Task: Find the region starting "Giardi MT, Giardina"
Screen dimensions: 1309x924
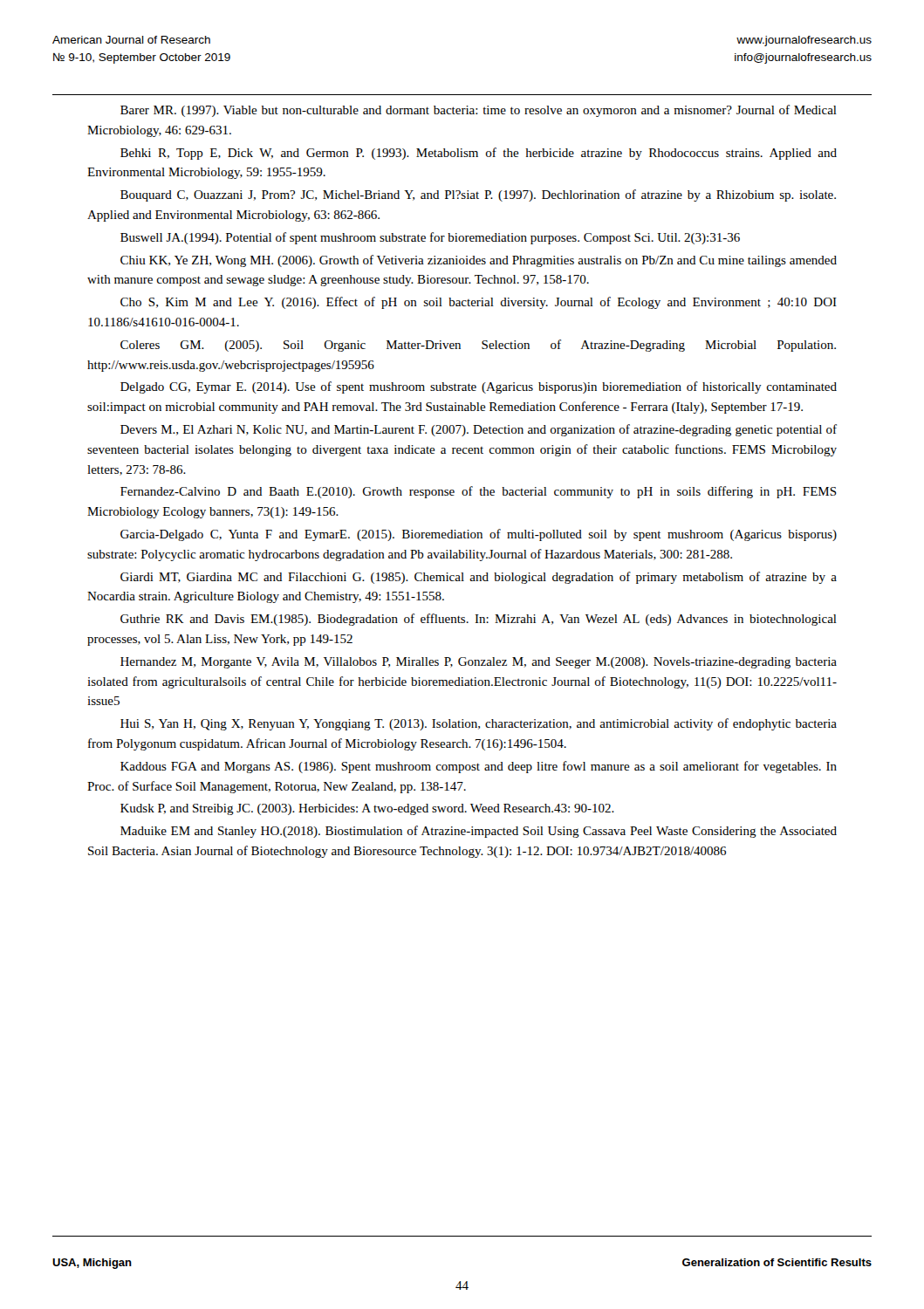Action: (462, 586)
